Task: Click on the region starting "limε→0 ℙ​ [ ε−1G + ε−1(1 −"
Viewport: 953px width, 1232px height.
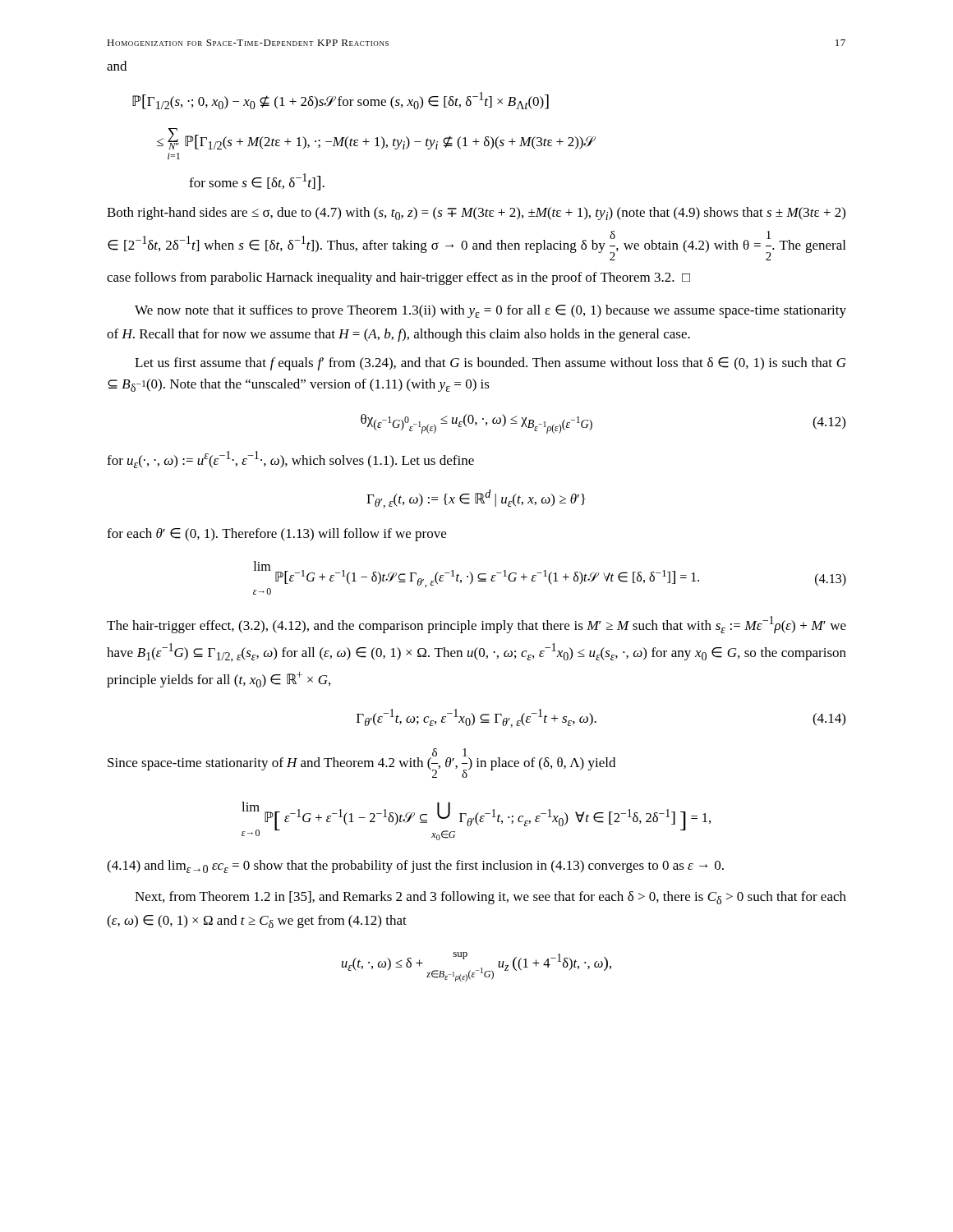Action: 476,820
